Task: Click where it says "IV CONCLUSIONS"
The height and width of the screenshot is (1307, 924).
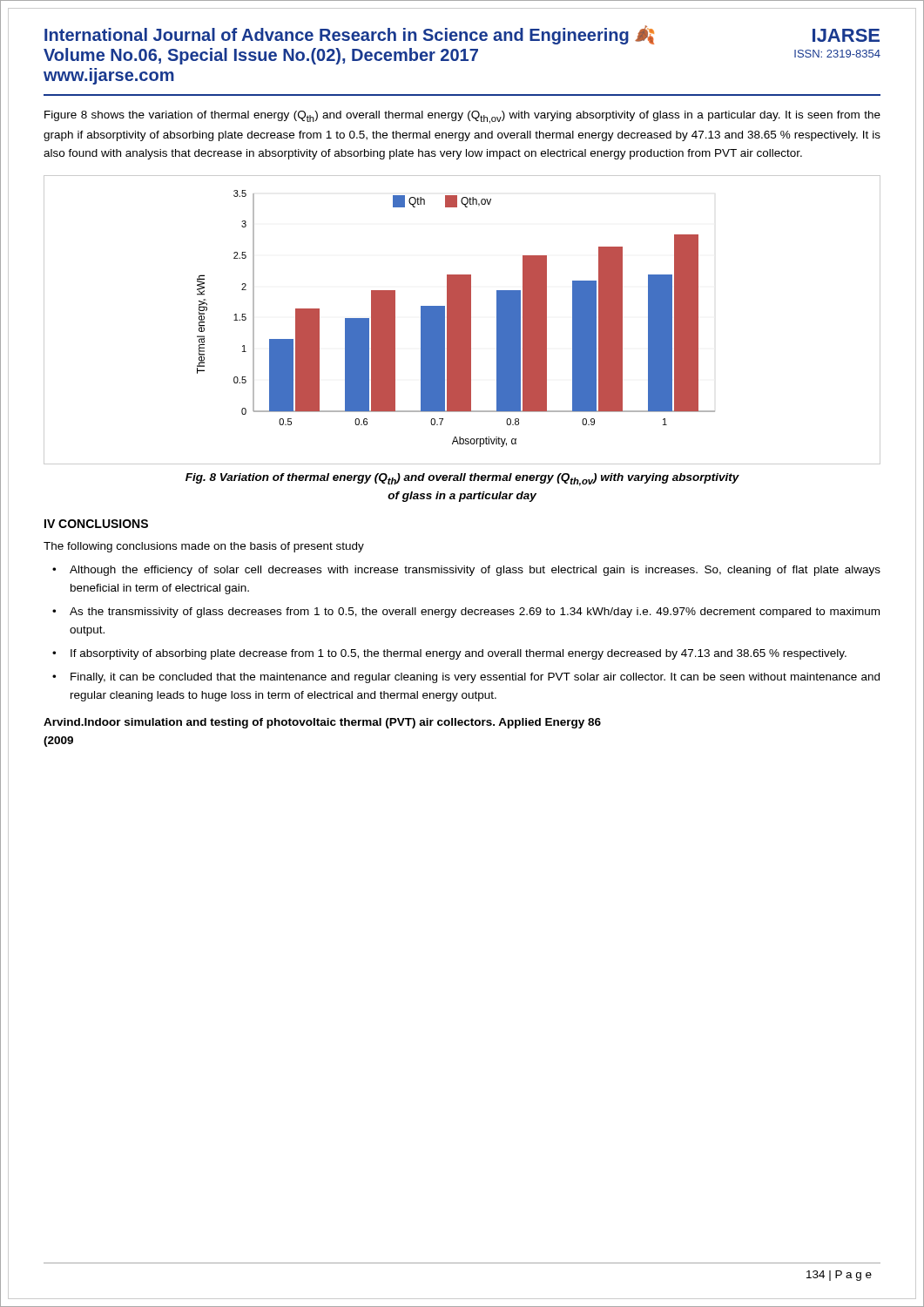Action: [96, 524]
